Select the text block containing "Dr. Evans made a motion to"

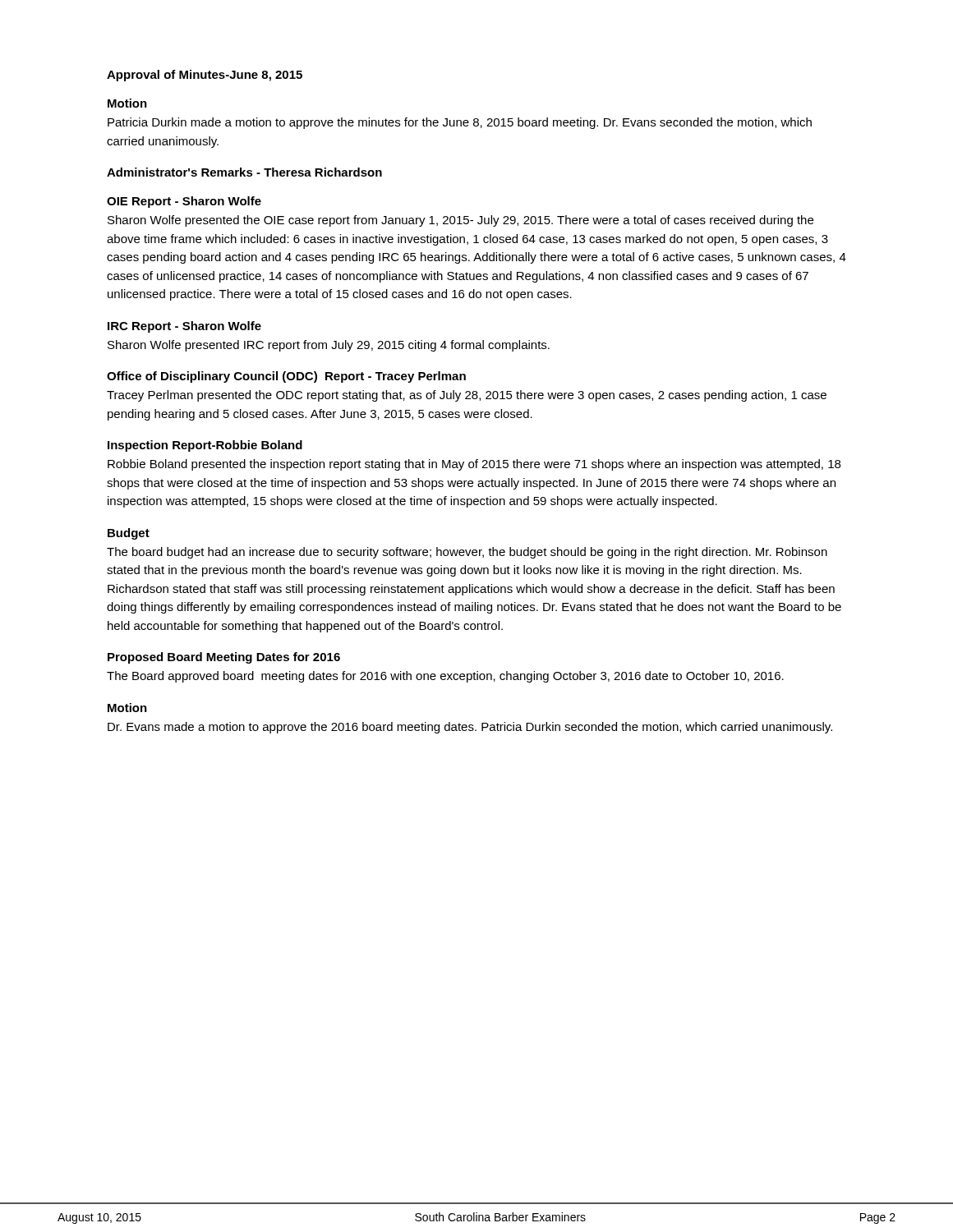(x=470, y=726)
